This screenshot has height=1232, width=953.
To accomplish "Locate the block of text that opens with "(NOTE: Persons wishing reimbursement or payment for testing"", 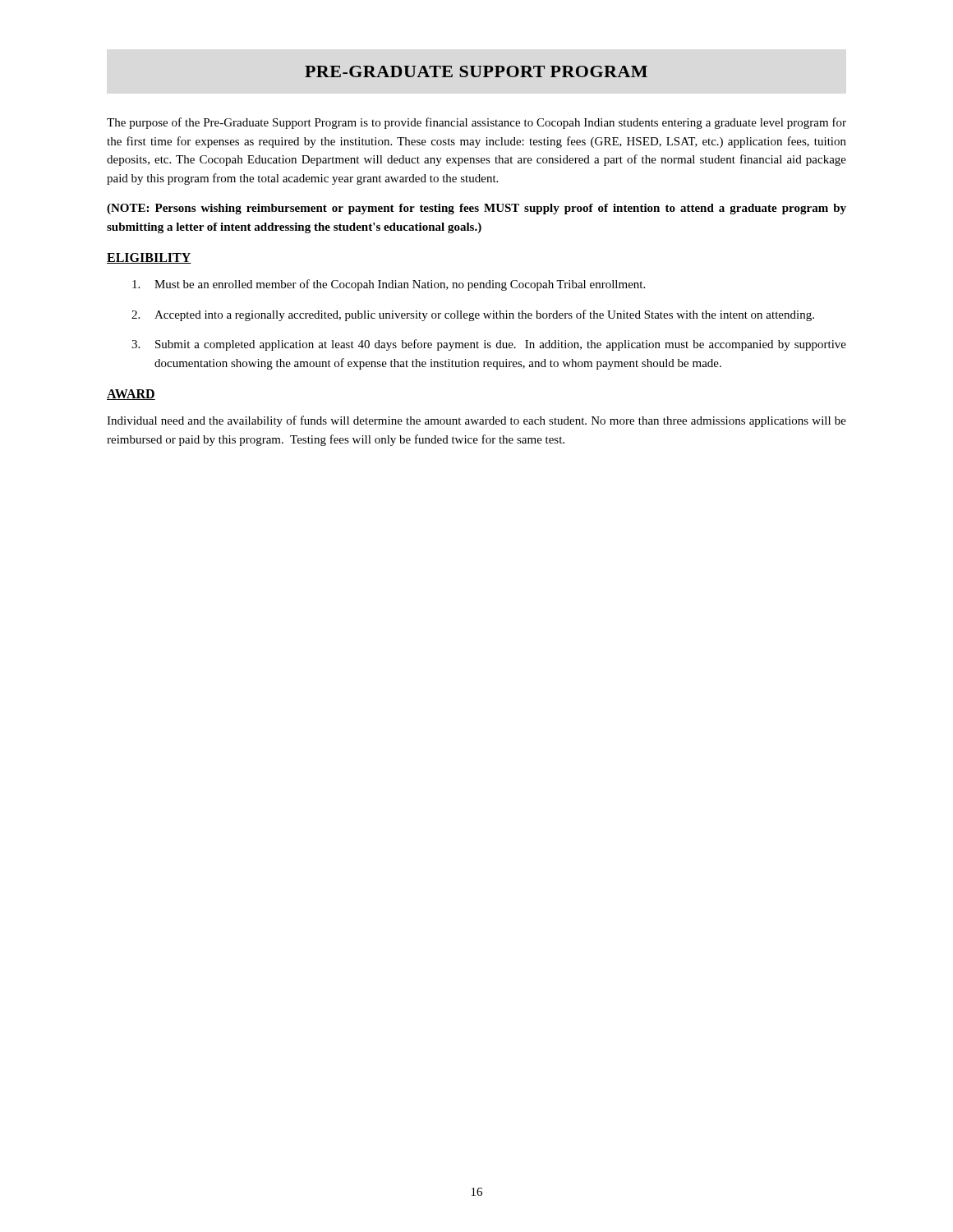I will pos(476,217).
